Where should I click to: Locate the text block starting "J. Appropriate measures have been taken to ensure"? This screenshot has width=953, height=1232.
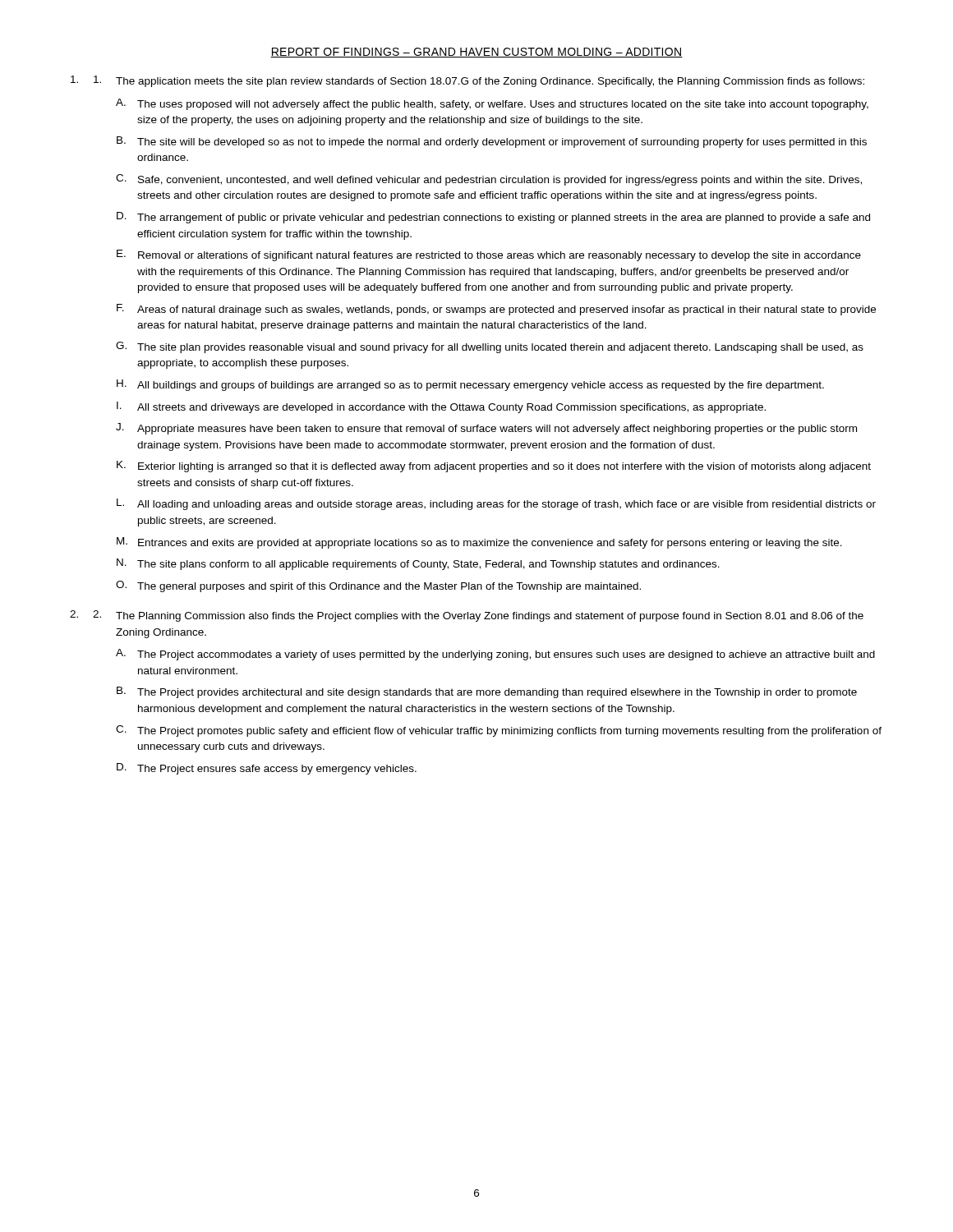[500, 437]
